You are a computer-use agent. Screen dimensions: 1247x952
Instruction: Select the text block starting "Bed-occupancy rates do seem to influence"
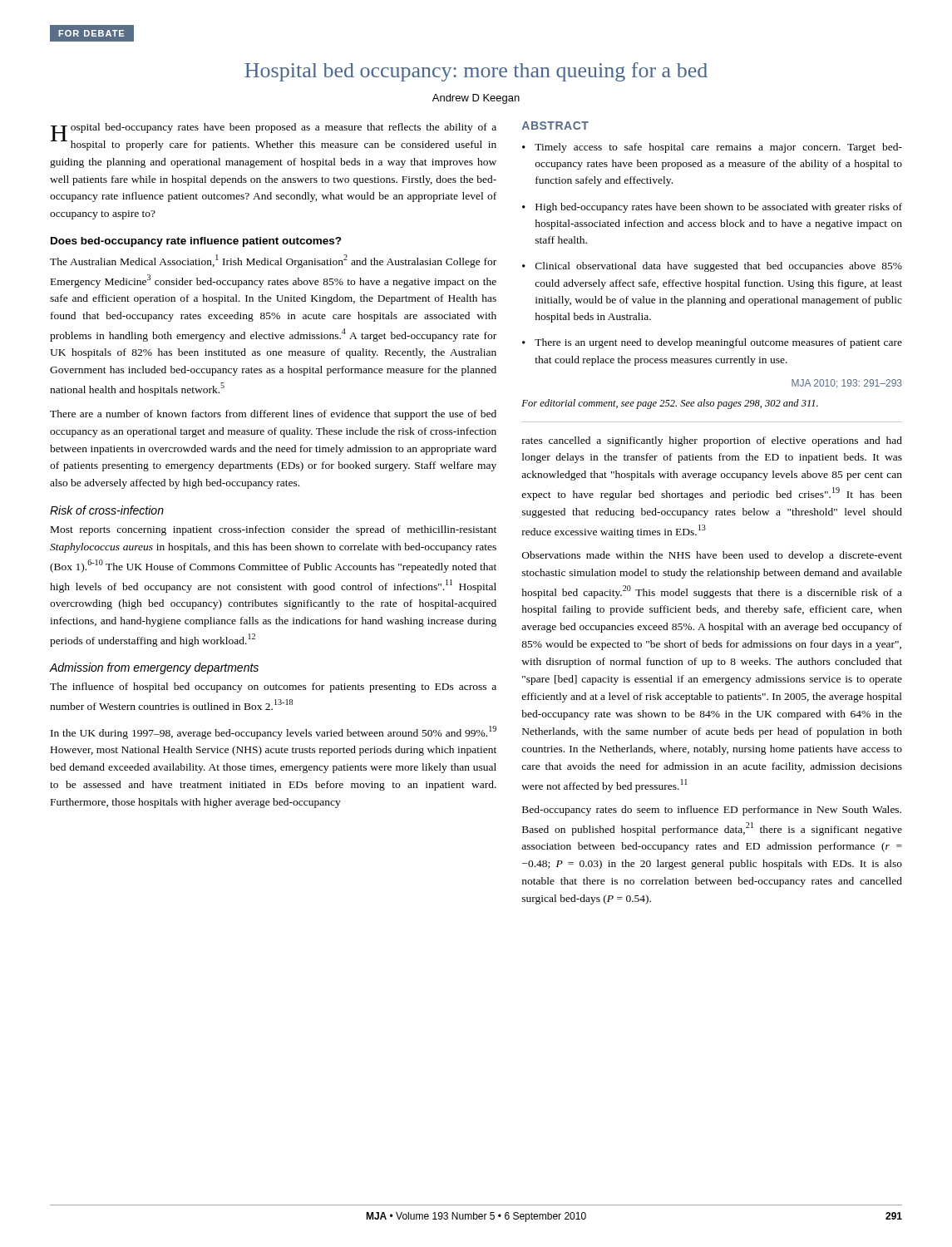point(712,854)
